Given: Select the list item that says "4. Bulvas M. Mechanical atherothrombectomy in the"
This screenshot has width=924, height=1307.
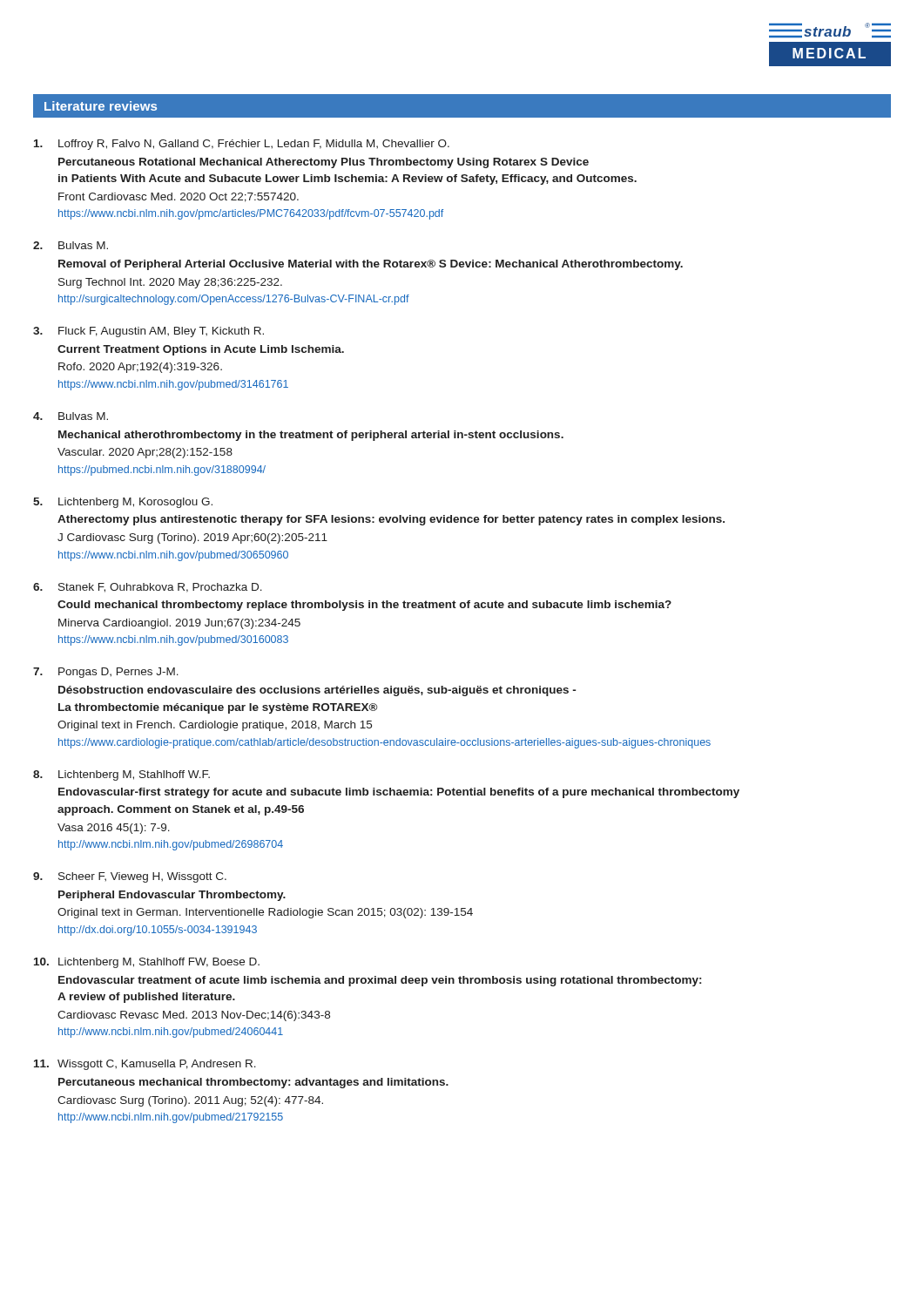Looking at the screenshot, I should [x=462, y=443].
